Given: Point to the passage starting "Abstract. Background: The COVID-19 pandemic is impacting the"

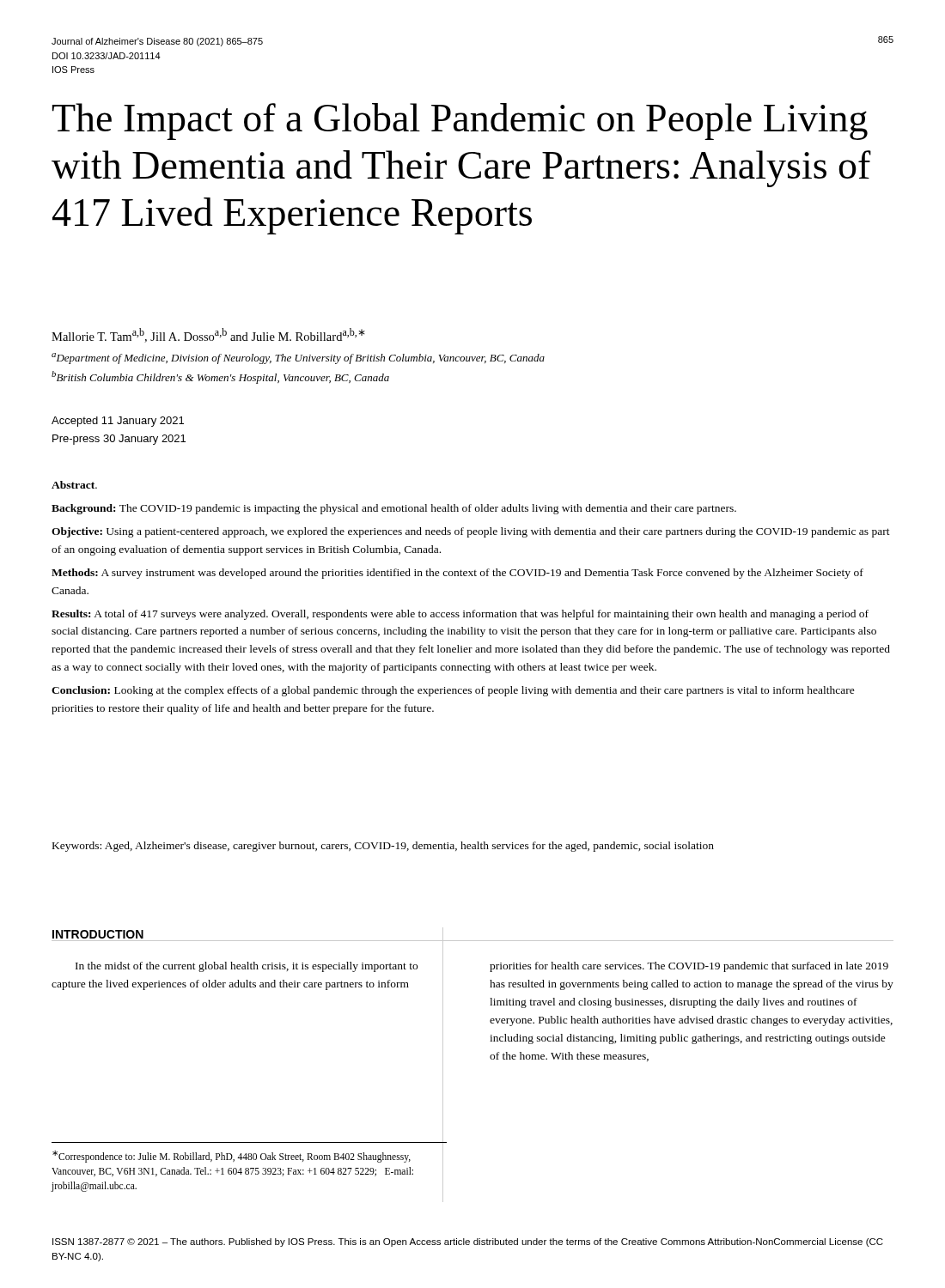Looking at the screenshot, I should 74,485.
